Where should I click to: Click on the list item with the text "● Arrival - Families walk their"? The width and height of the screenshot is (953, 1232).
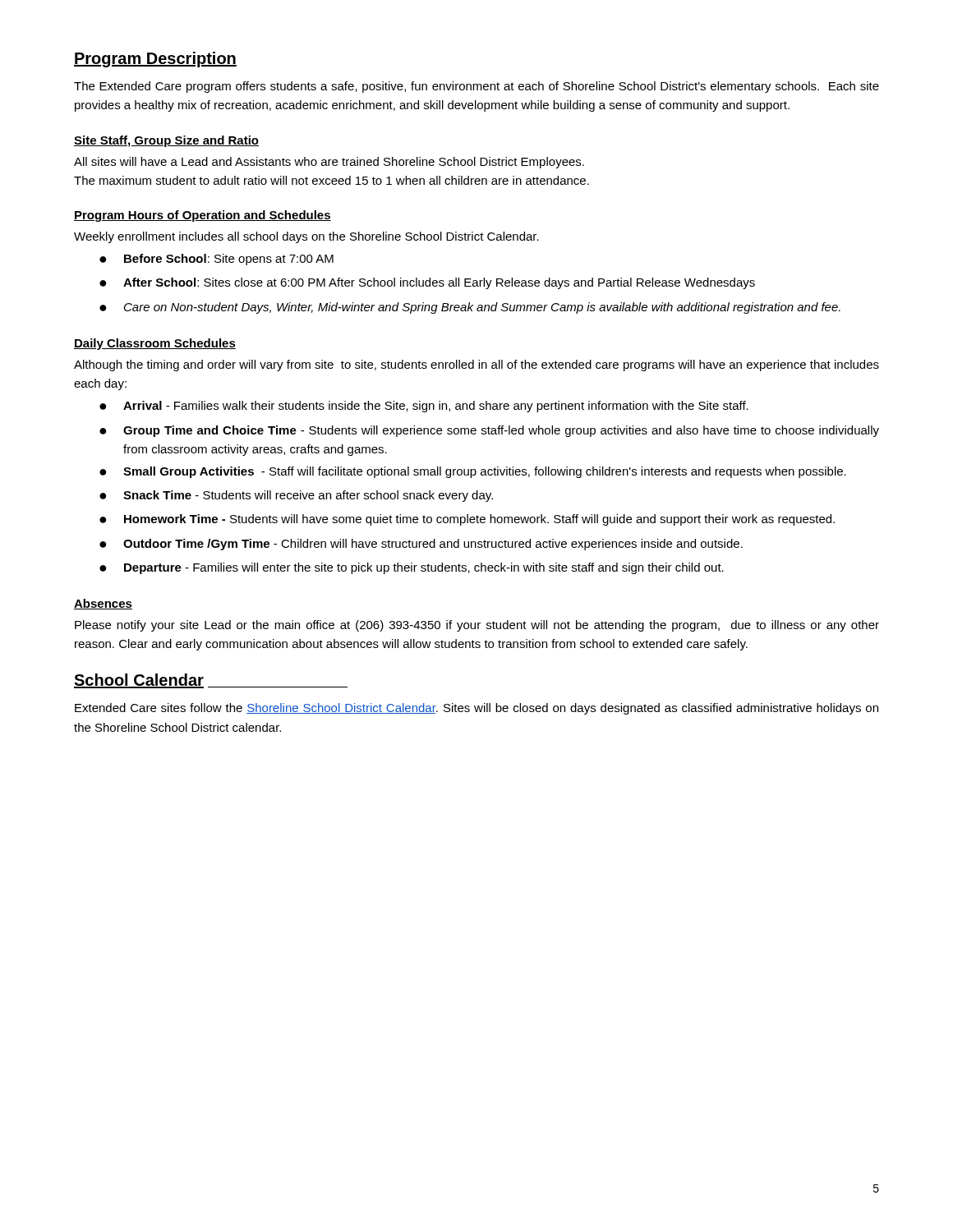coord(489,406)
